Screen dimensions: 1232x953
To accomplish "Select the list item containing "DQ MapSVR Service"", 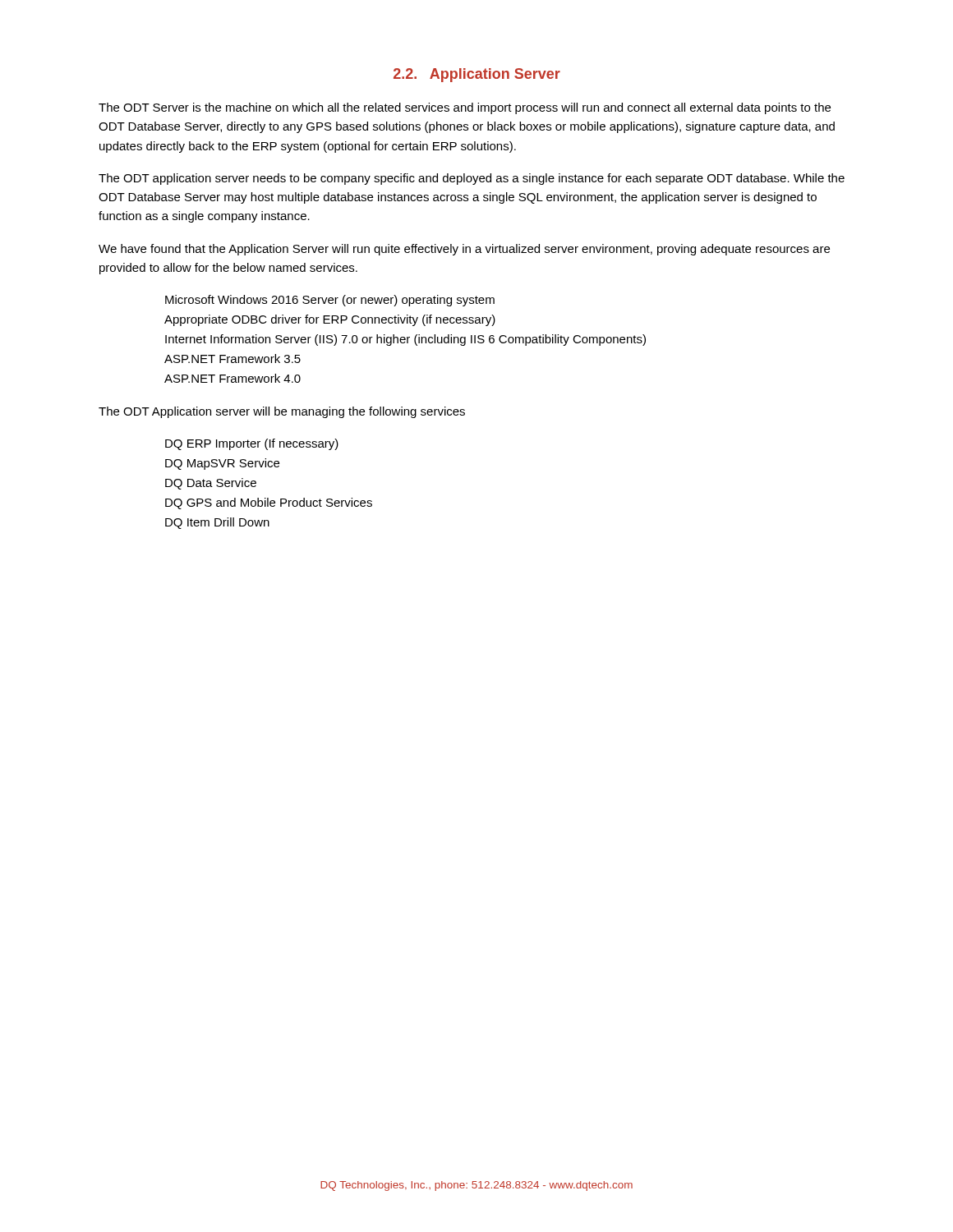I will [x=222, y=463].
